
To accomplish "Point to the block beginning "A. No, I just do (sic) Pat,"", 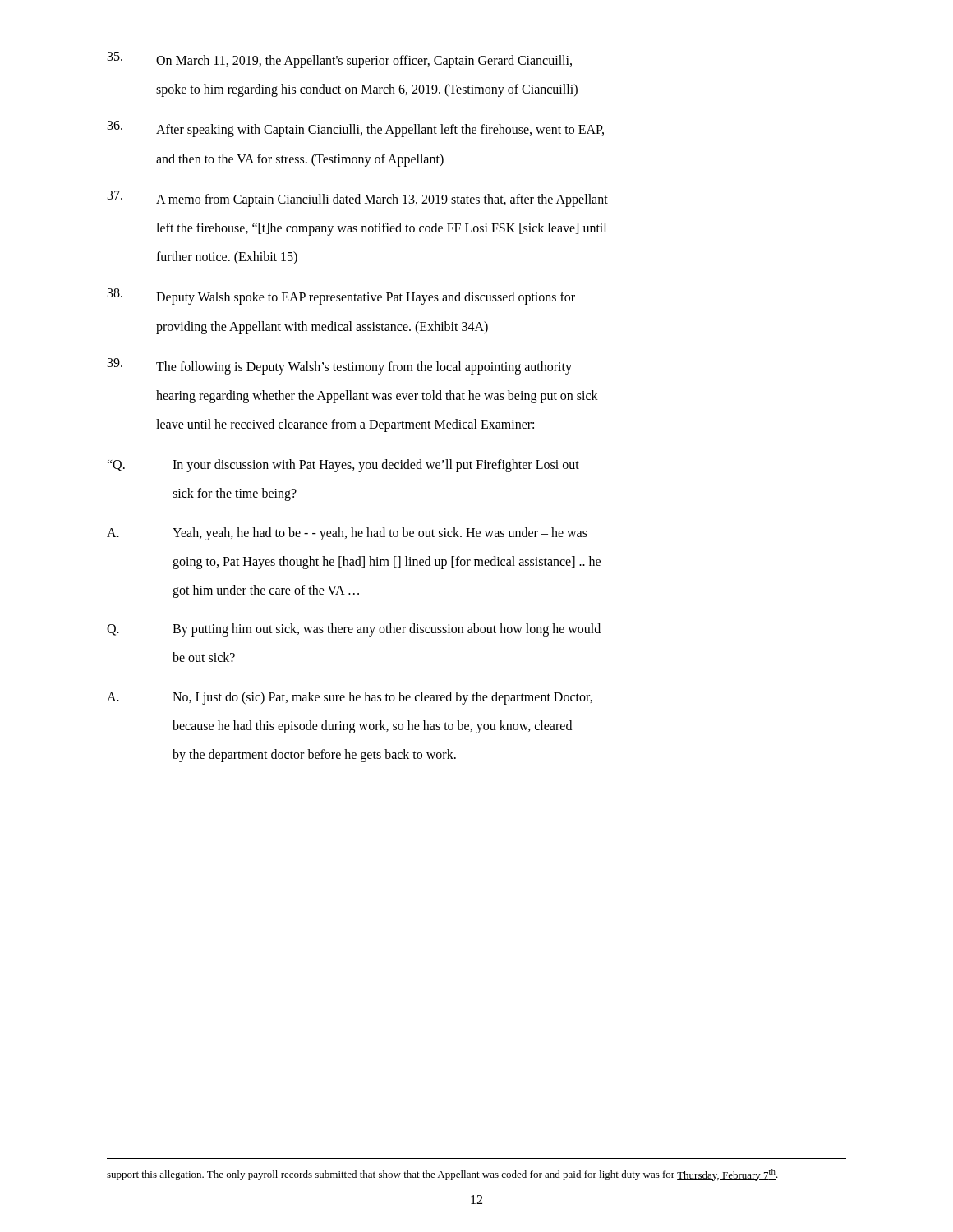I will (476, 726).
